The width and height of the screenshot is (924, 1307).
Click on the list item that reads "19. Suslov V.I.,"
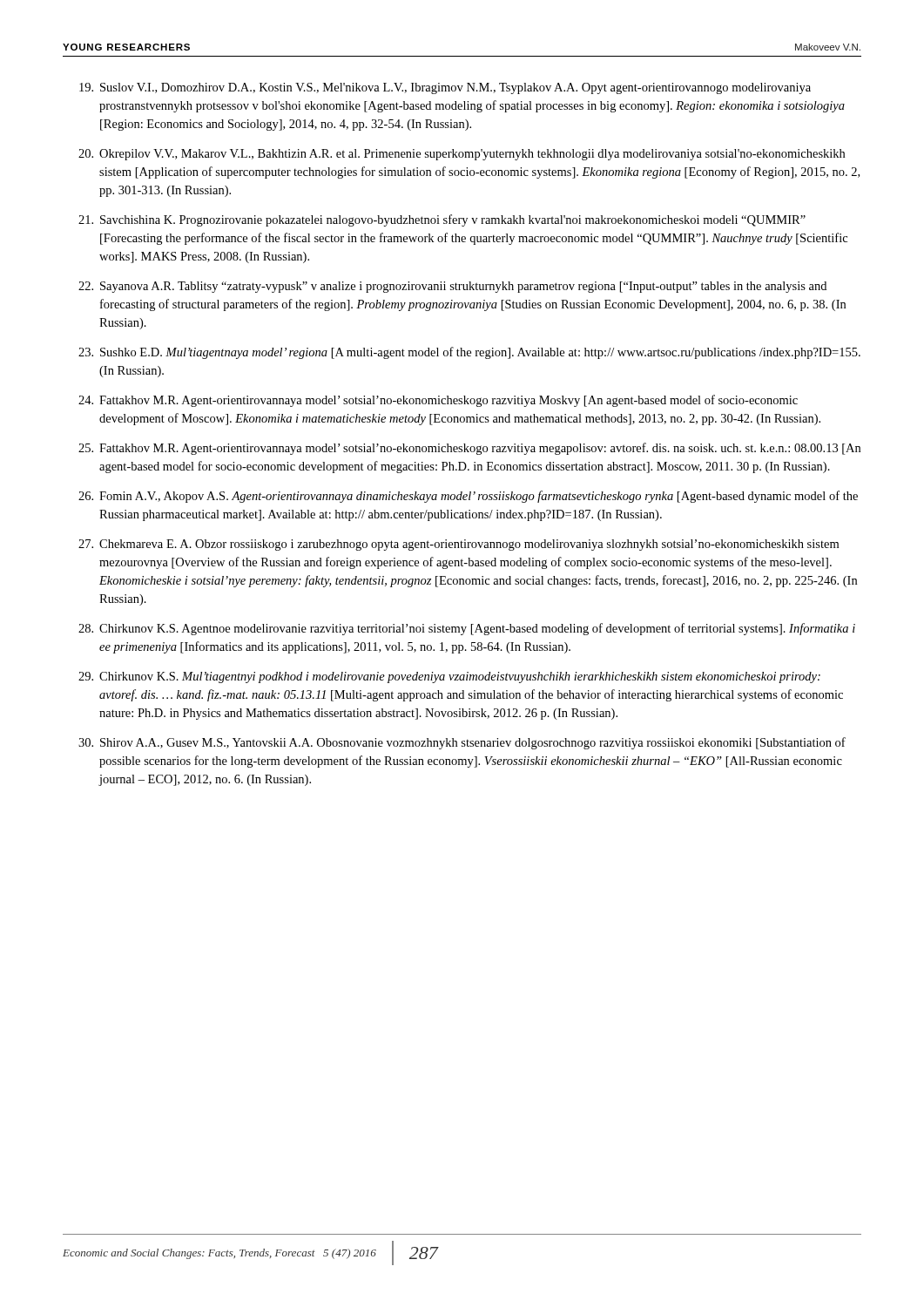click(462, 106)
